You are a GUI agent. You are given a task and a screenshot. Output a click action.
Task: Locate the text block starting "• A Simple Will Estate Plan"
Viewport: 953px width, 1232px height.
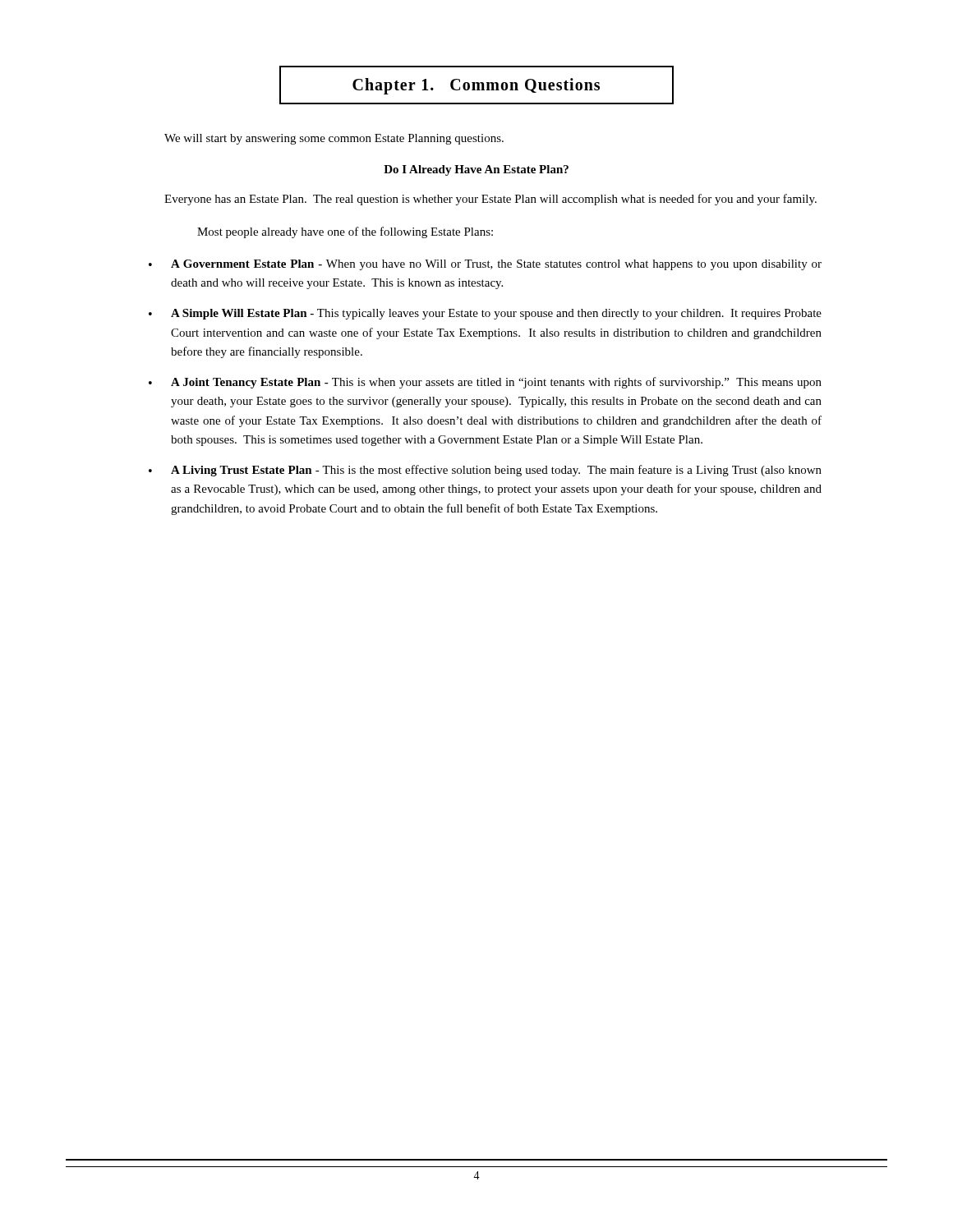tap(485, 333)
